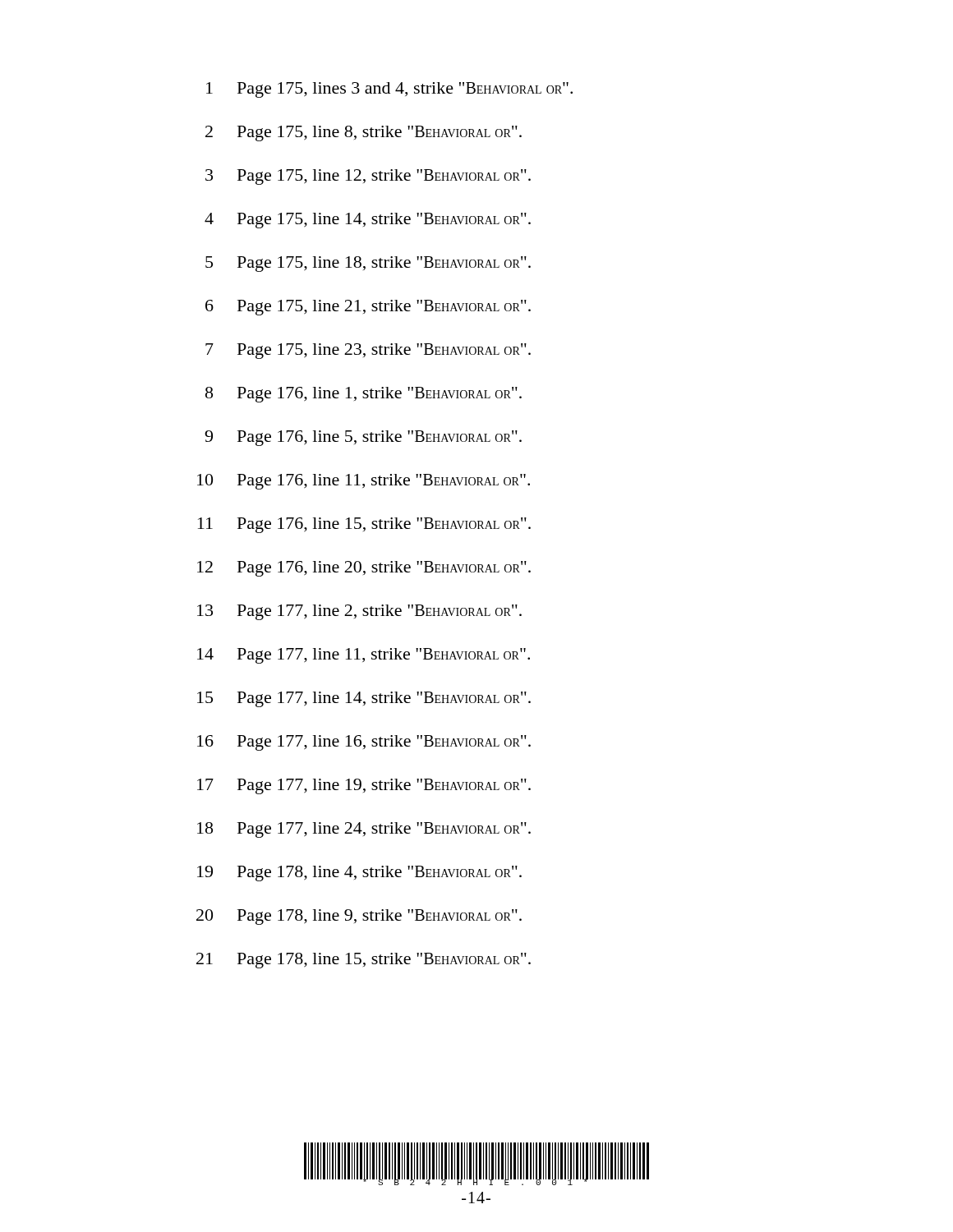Locate the list item containing "11 Page 176, line 15, strike "Behavioral or"."
The width and height of the screenshot is (953, 1232).
click(348, 523)
